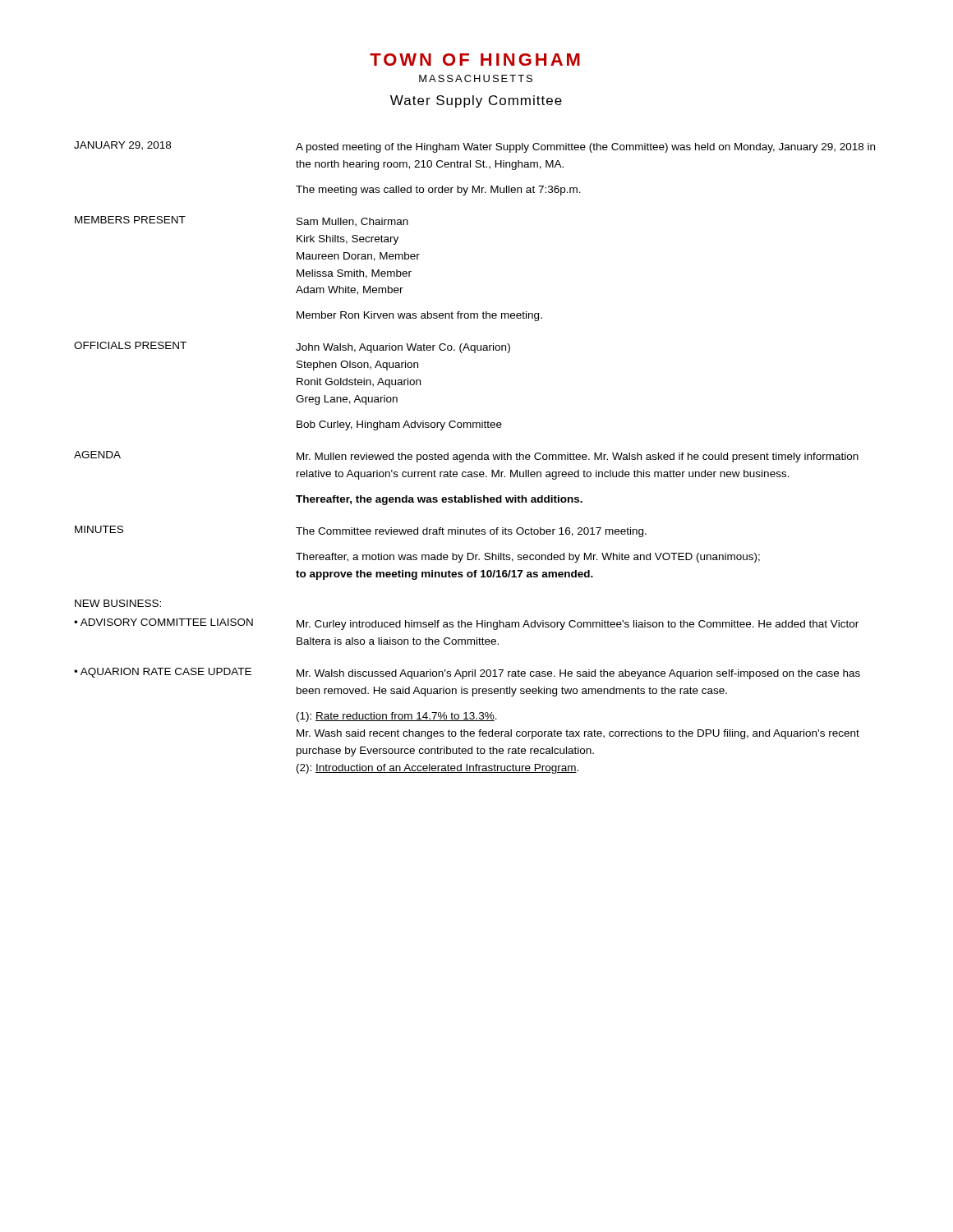Point to the block beginning "MINUTES The Committee reviewed draft minutes of its"

(476, 553)
